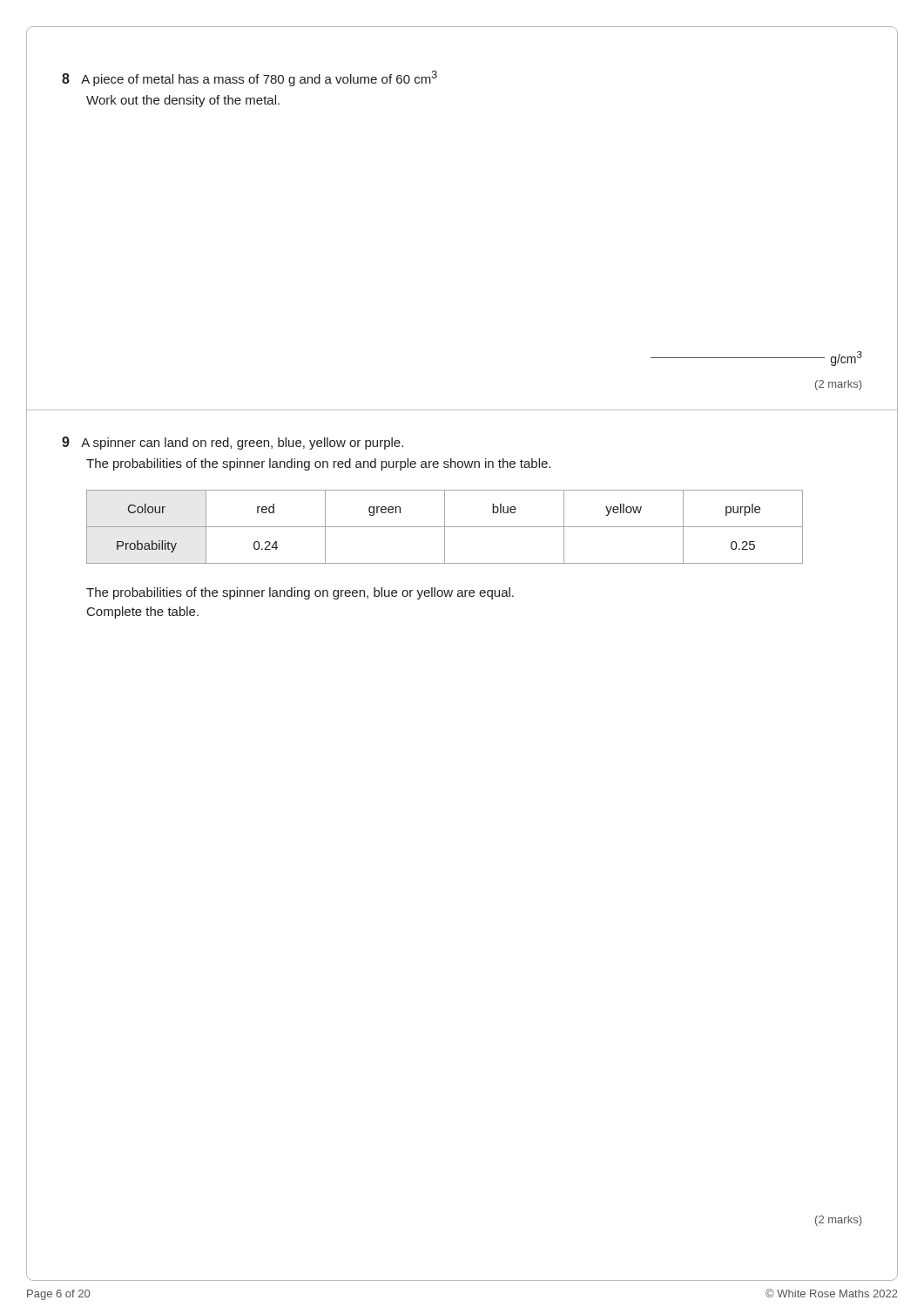Select the list item that reads "9 A spinner can"
The image size is (924, 1307).
462,453
